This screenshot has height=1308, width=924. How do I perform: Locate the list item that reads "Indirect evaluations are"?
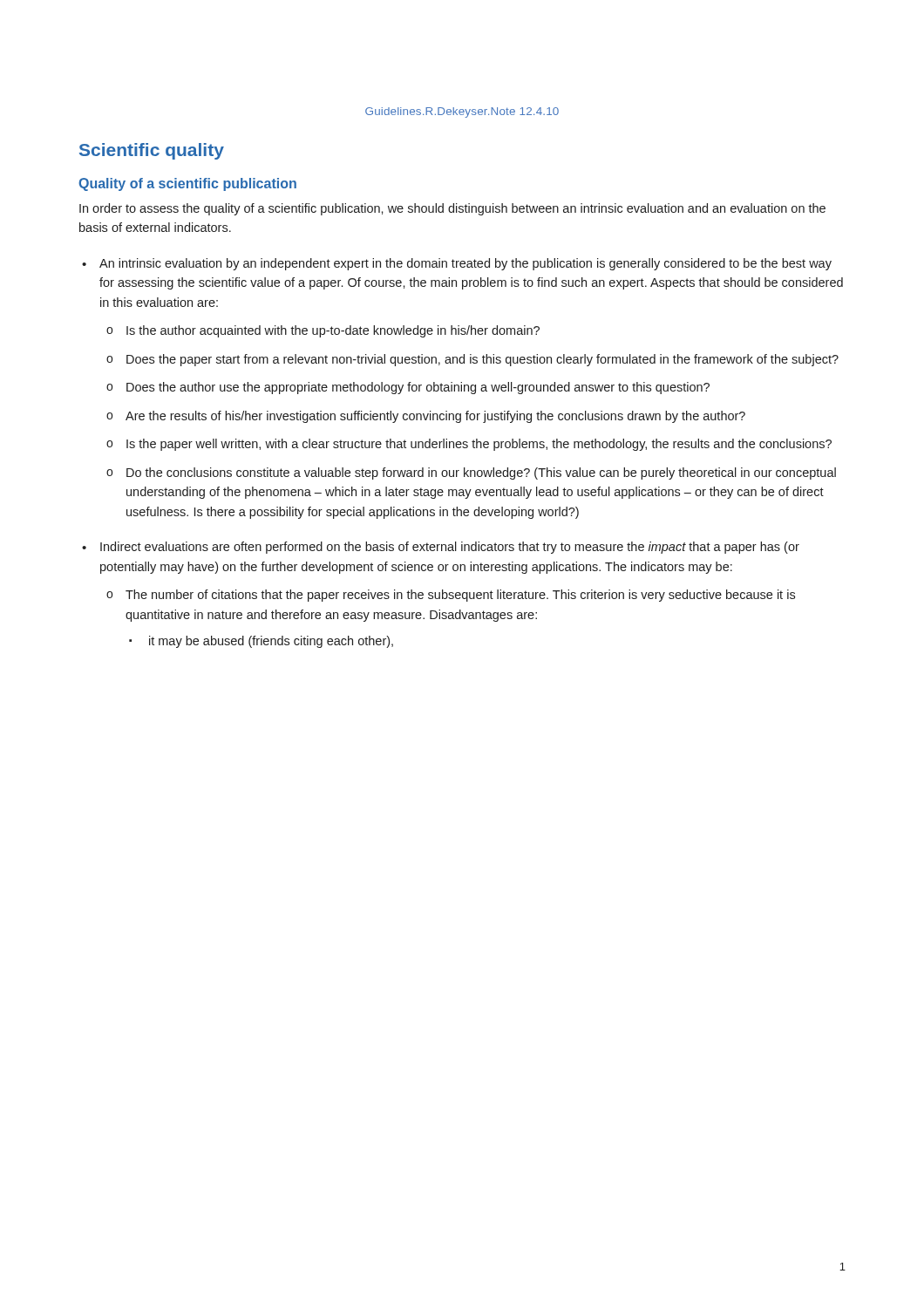point(472,595)
